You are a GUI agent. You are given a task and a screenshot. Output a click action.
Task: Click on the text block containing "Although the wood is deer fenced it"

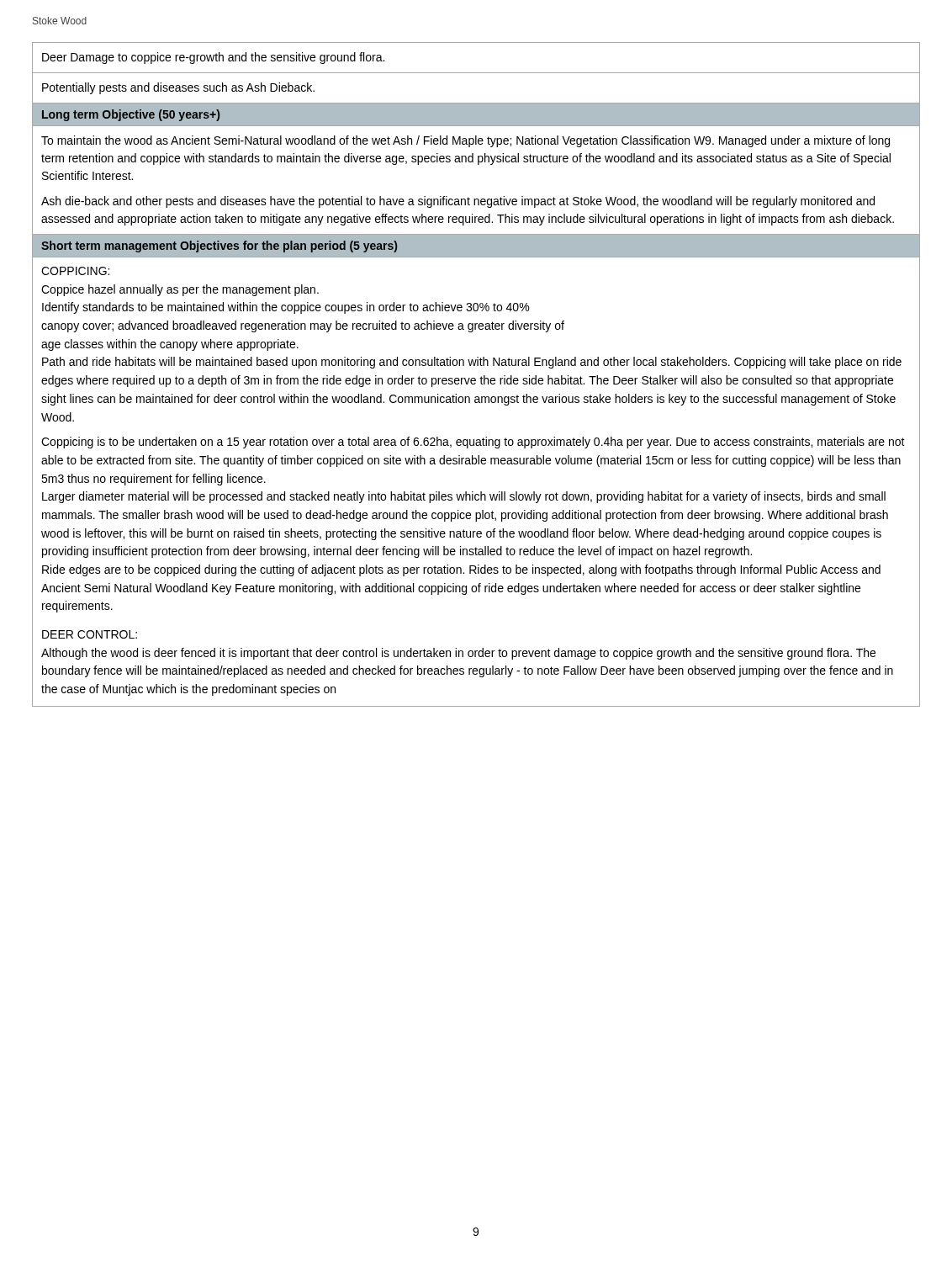(467, 671)
